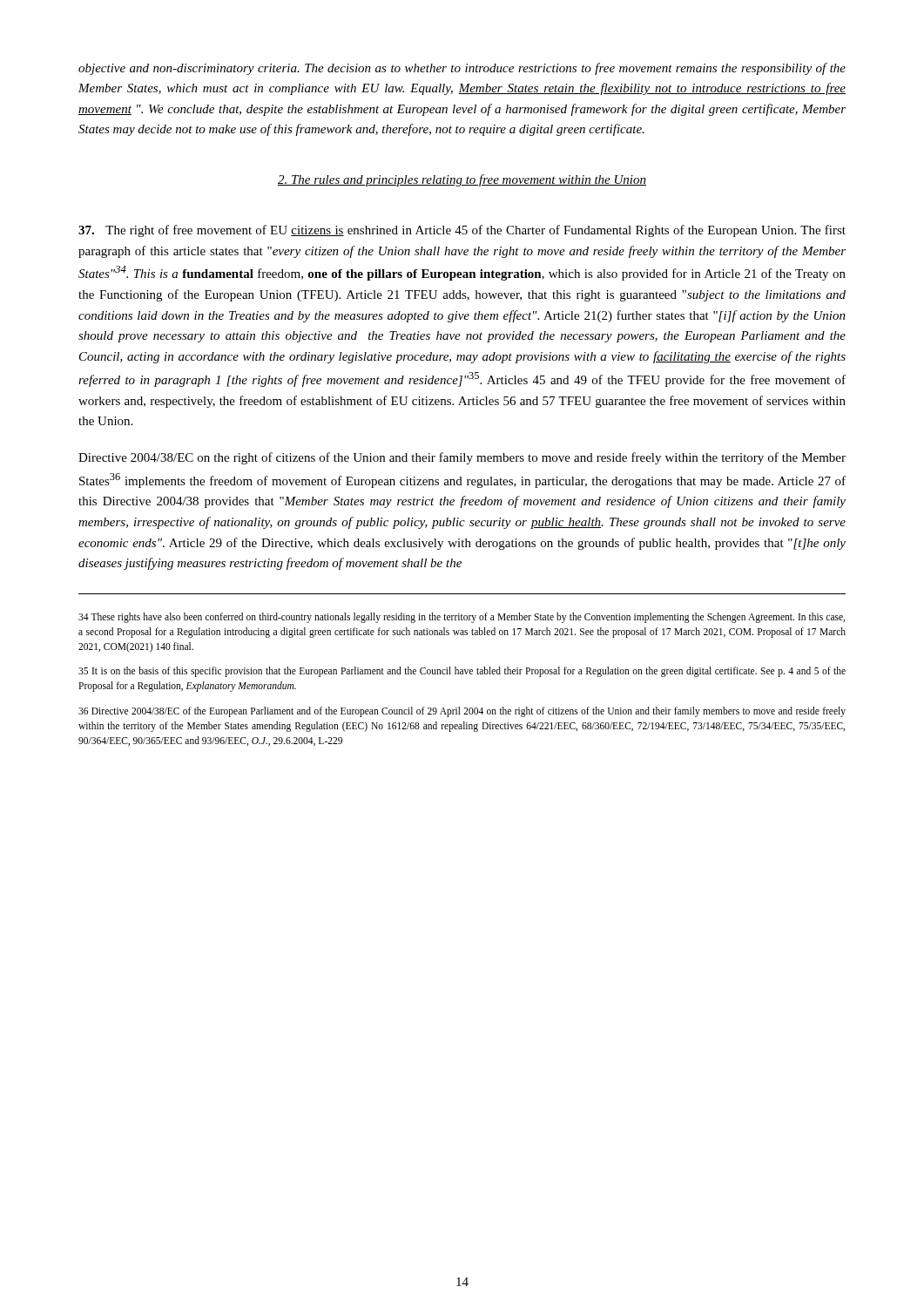Image resolution: width=924 pixels, height=1307 pixels.
Task: Point to the text starting "36 Directive 2004/38/EC"
Action: click(x=462, y=726)
